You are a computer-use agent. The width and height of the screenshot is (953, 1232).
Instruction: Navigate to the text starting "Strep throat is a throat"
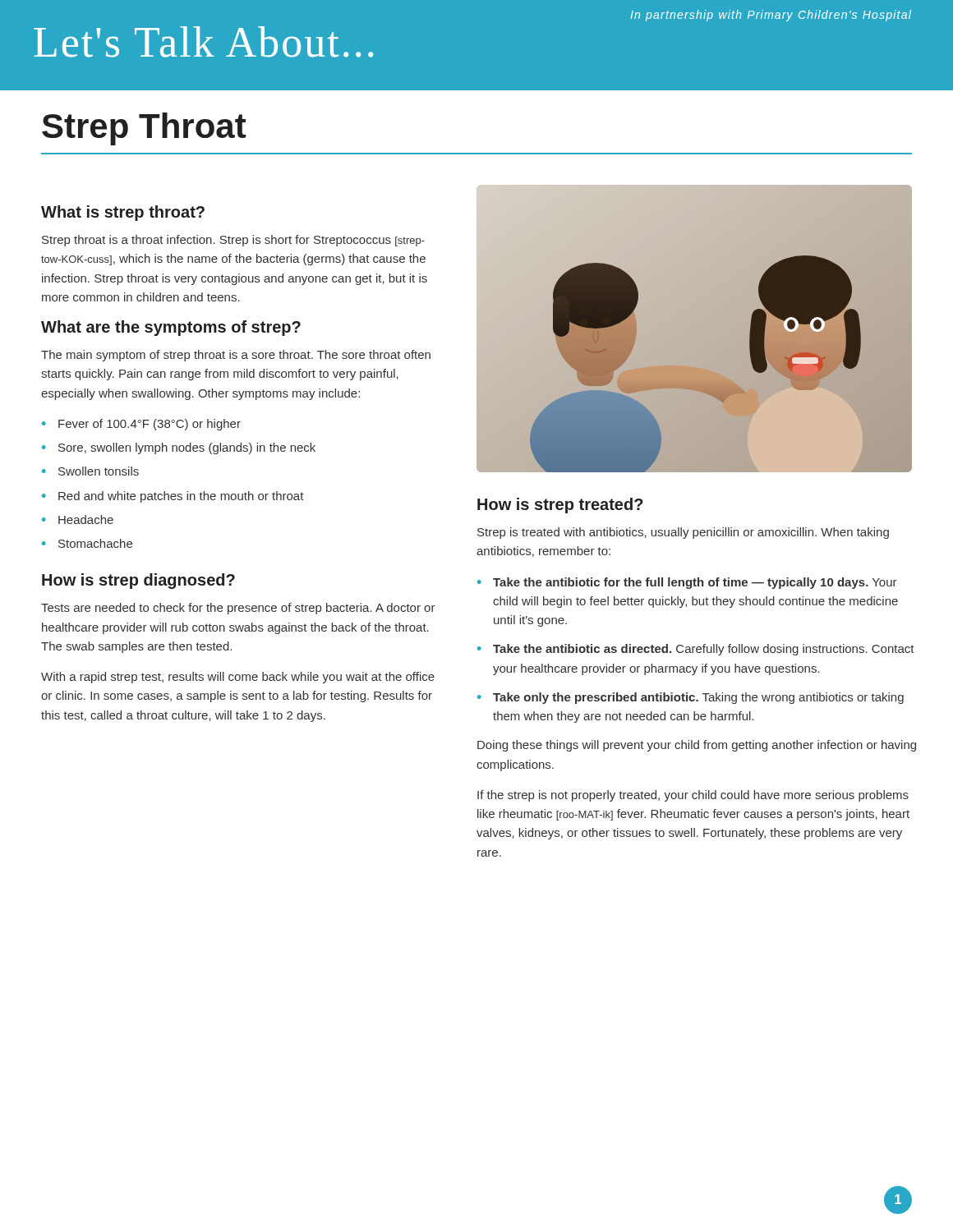(x=238, y=268)
